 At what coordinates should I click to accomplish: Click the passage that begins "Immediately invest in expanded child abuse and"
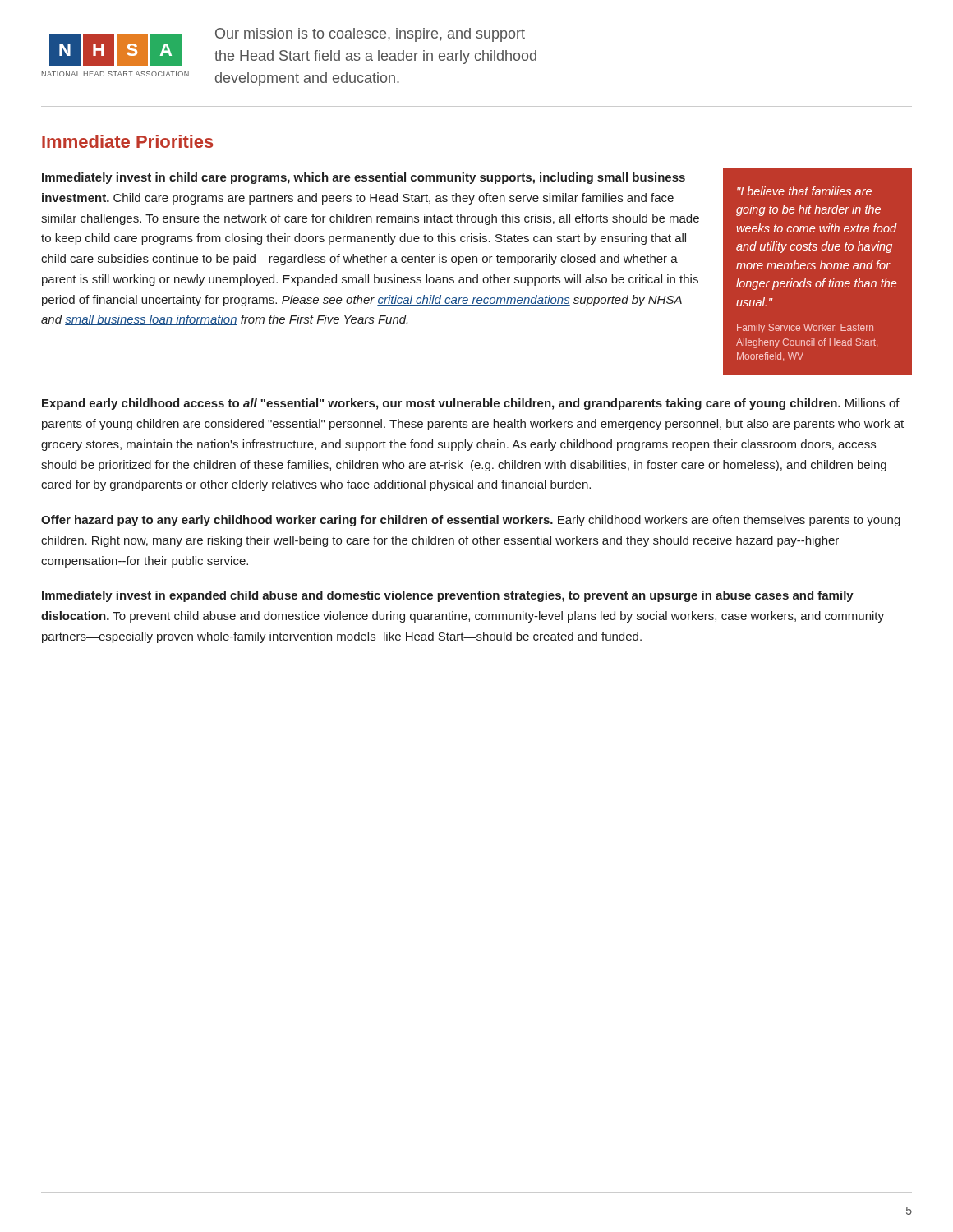coord(463,616)
